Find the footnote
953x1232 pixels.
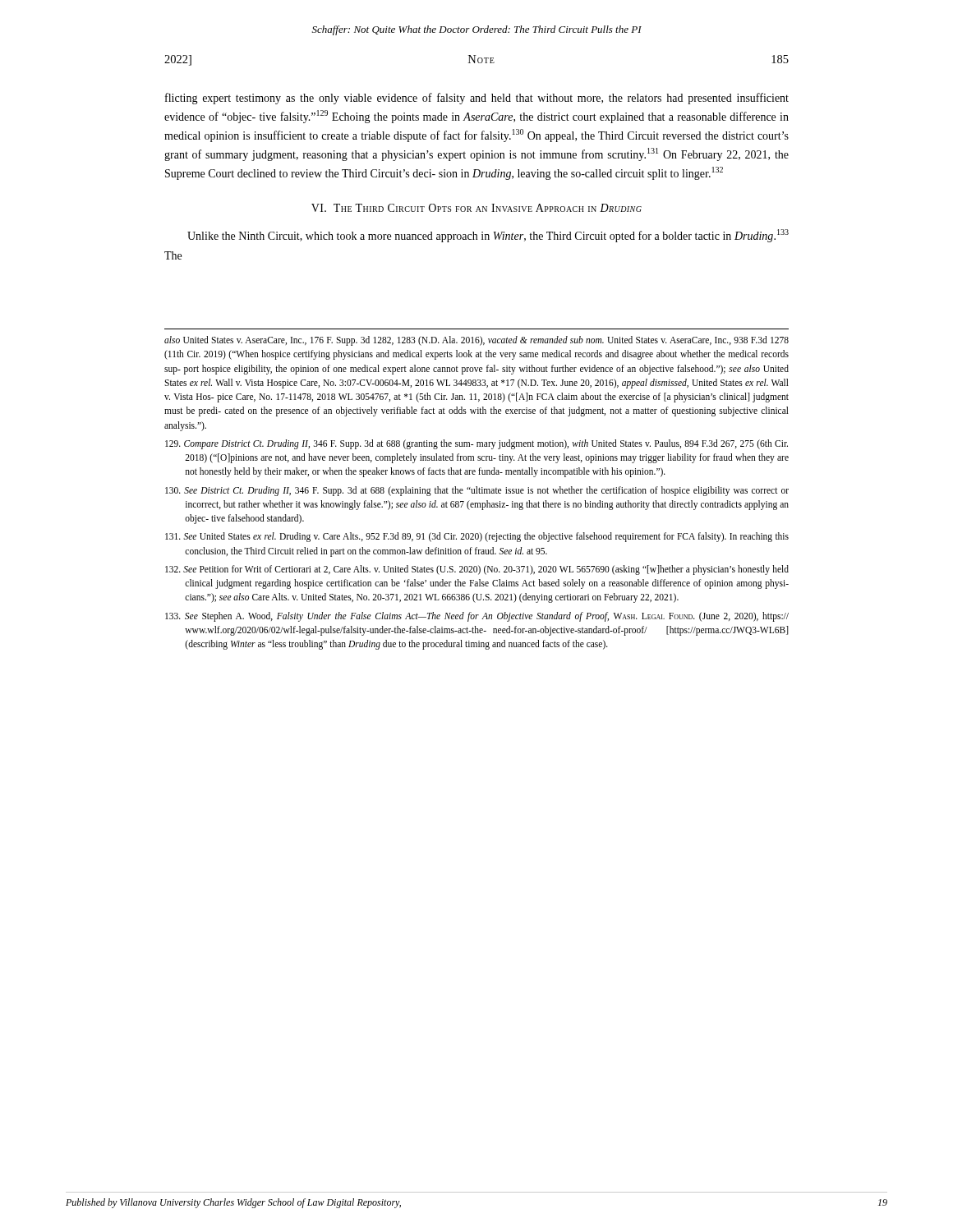(x=476, y=492)
